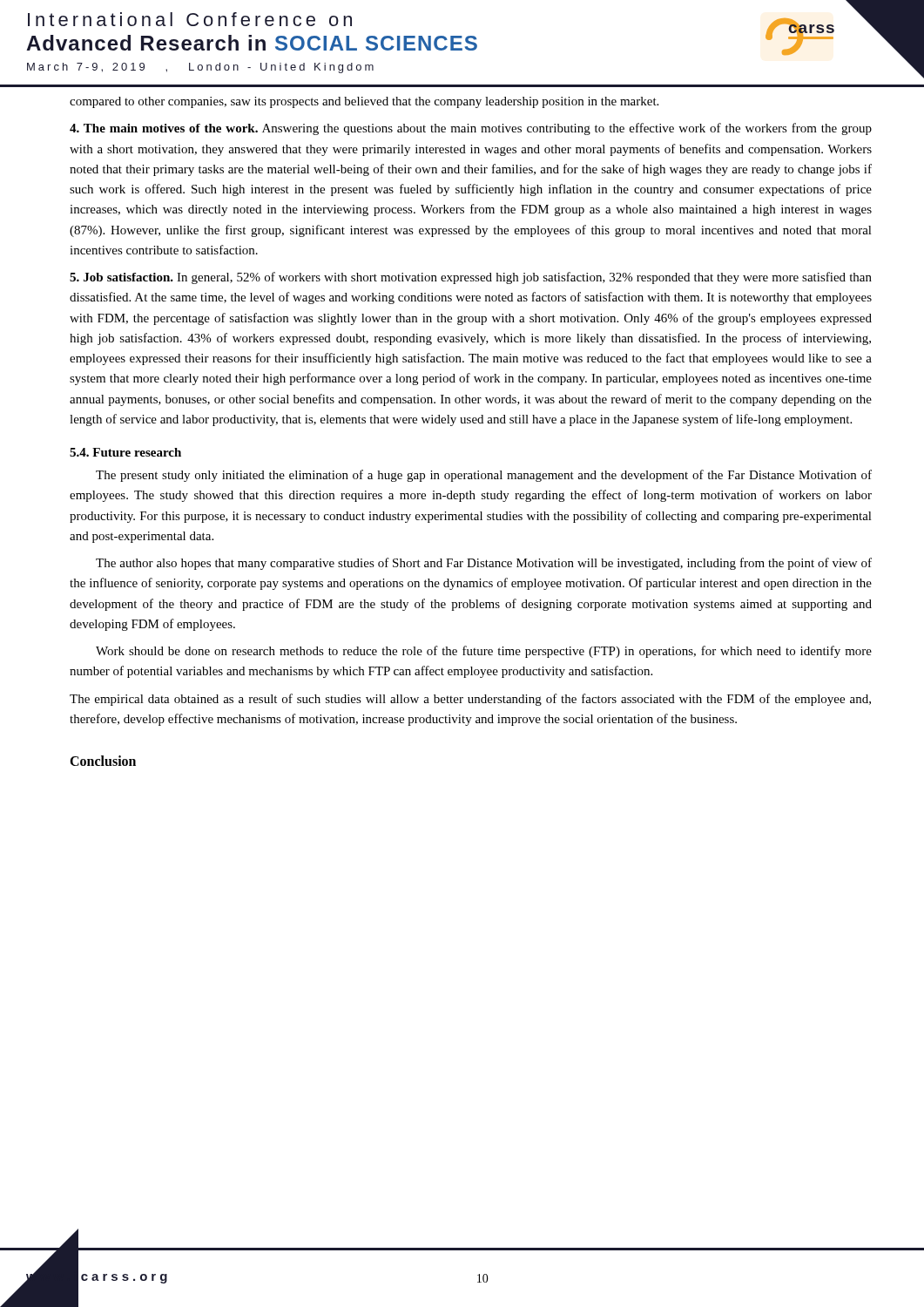The image size is (924, 1307).
Task: Where is the passage that starts "The present study only initiated the elimination of"?
Action: 471,597
